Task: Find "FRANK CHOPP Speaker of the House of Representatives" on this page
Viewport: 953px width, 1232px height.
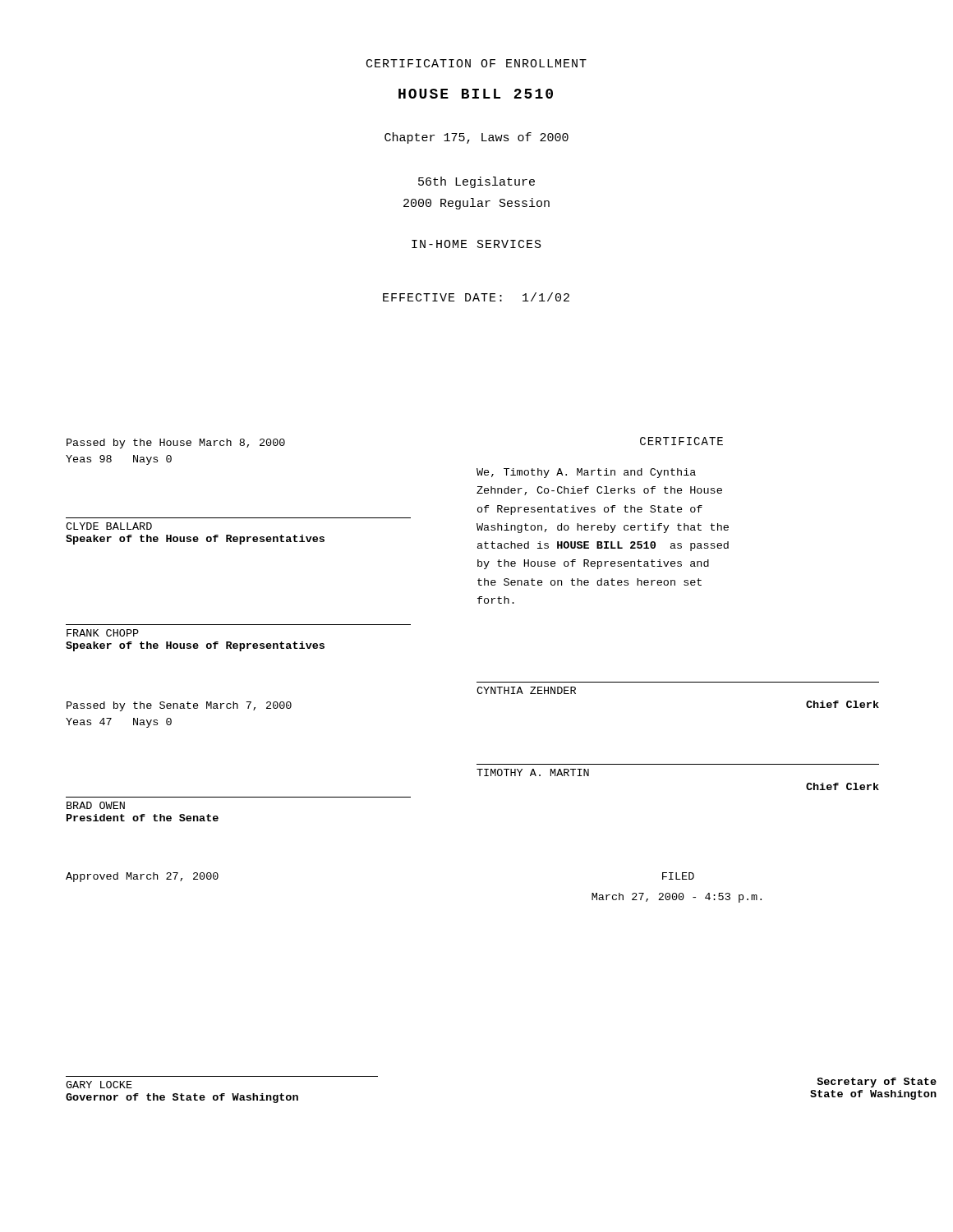Action: (238, 638)
